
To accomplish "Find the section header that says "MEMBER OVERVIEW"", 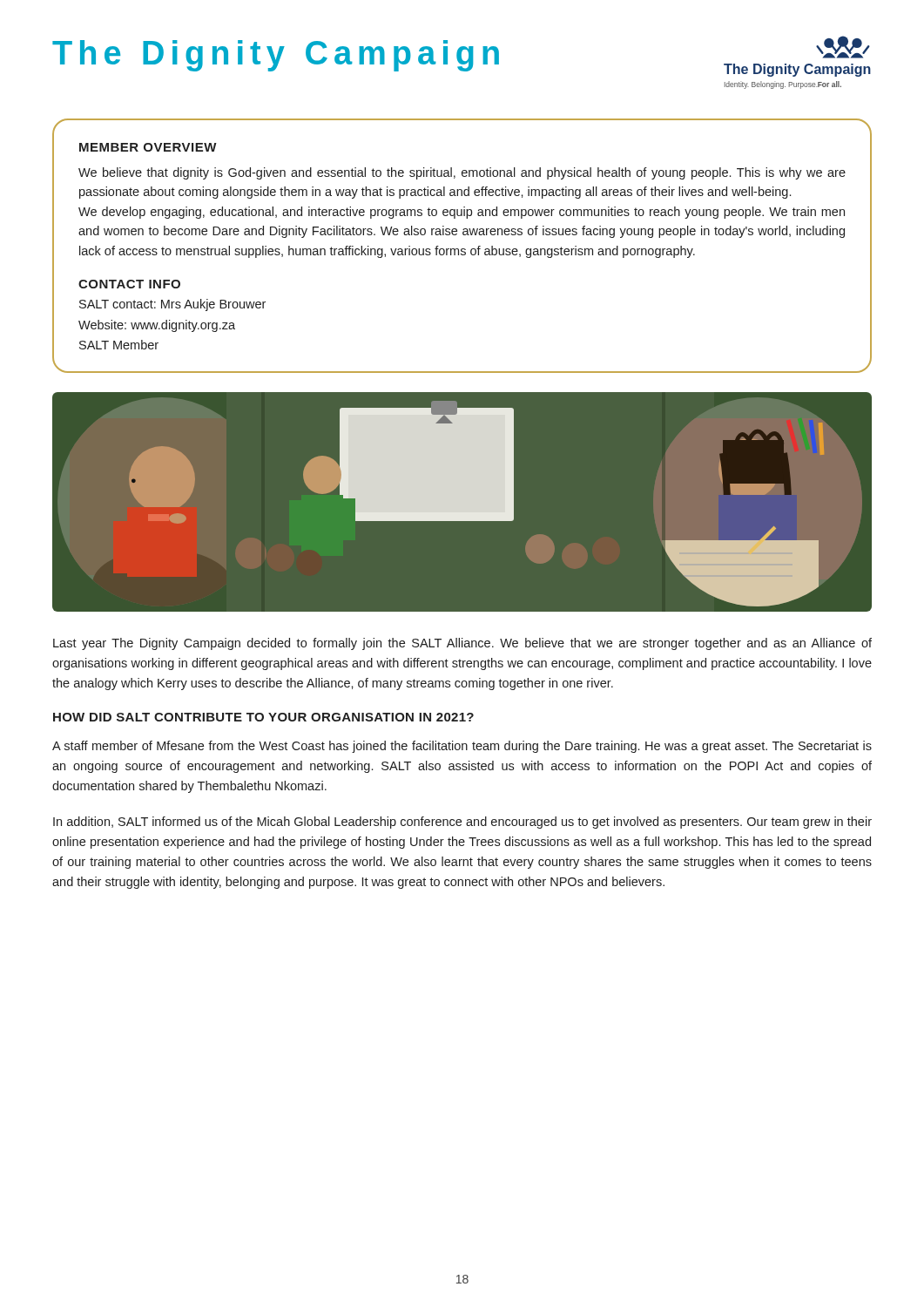I will (x=148, y=147).
